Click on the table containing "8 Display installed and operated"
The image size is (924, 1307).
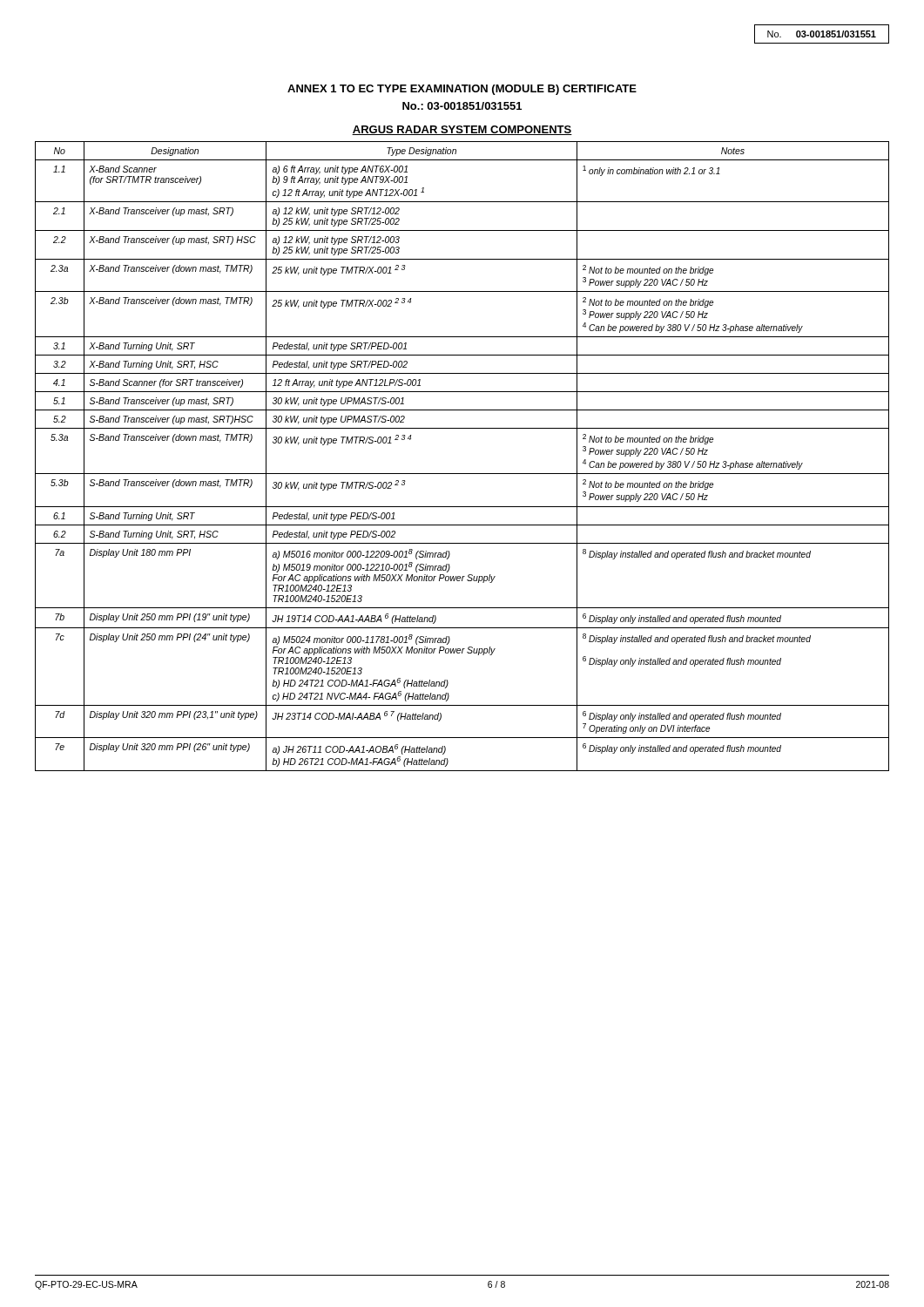(x=462, y=456)
